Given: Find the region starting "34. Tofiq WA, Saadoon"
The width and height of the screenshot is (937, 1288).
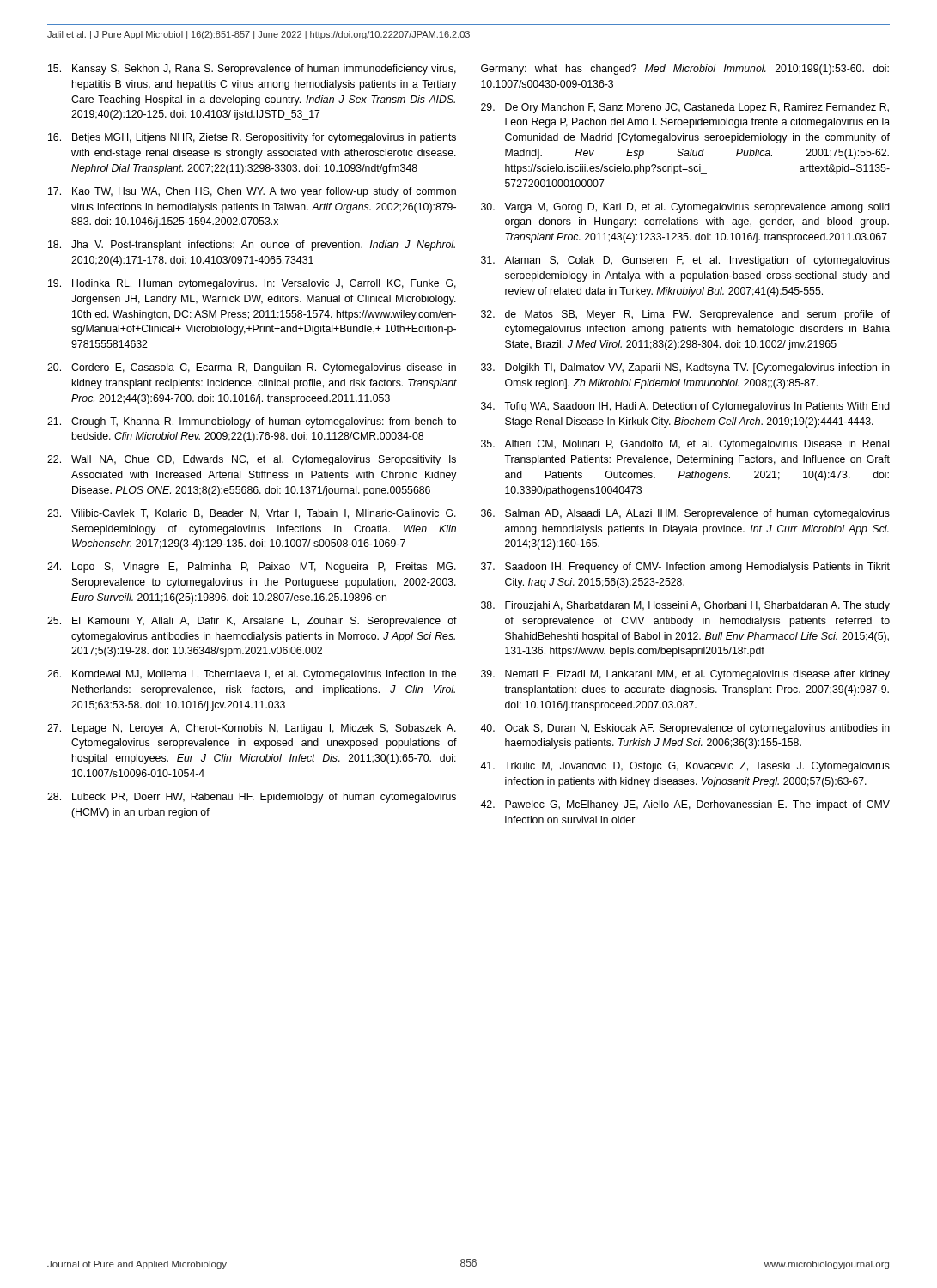Looking at the screenshot, I should click(x=685, y=414).
